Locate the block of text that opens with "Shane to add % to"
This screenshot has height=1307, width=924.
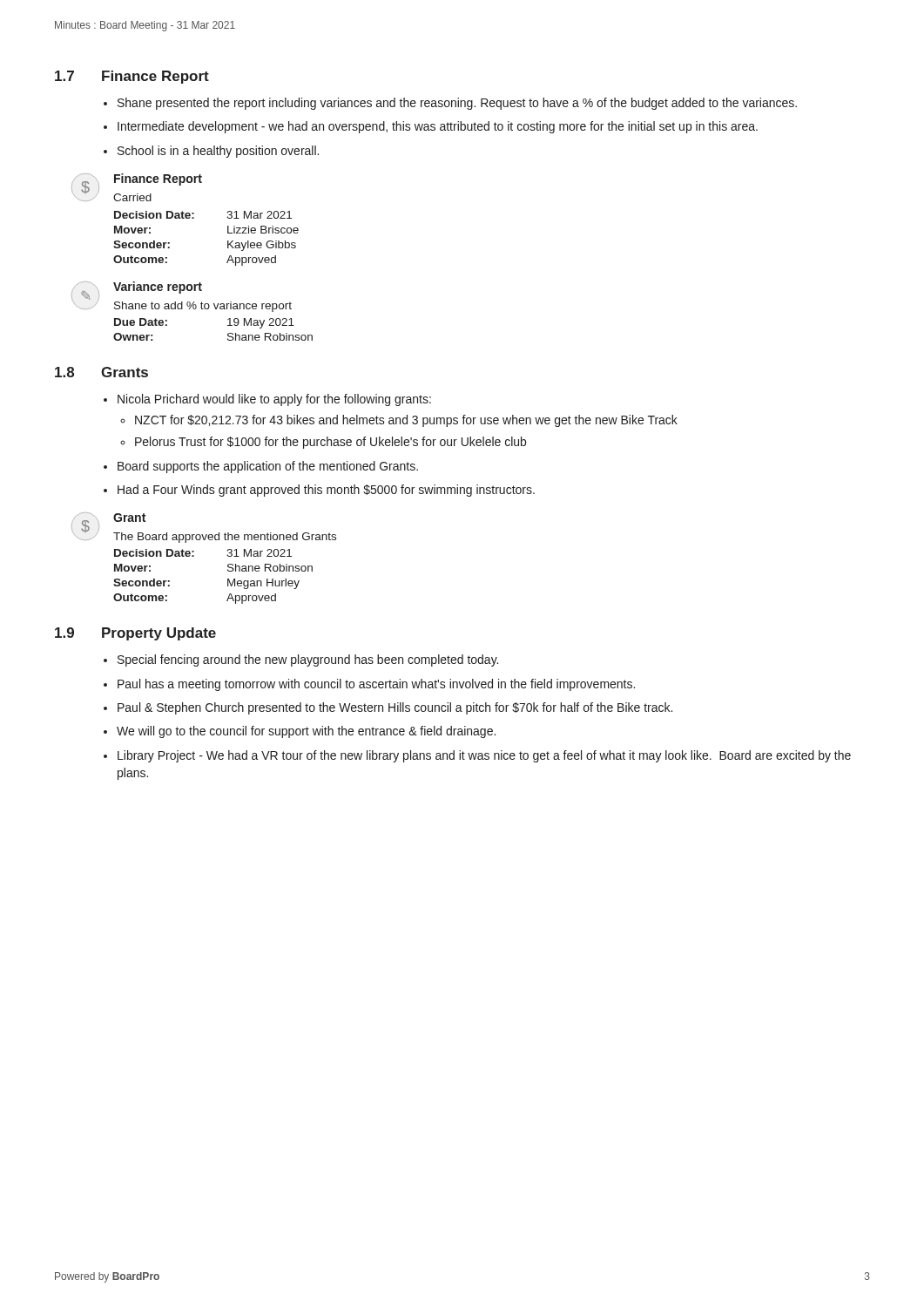pyautogui.click(x=203, y=307)
